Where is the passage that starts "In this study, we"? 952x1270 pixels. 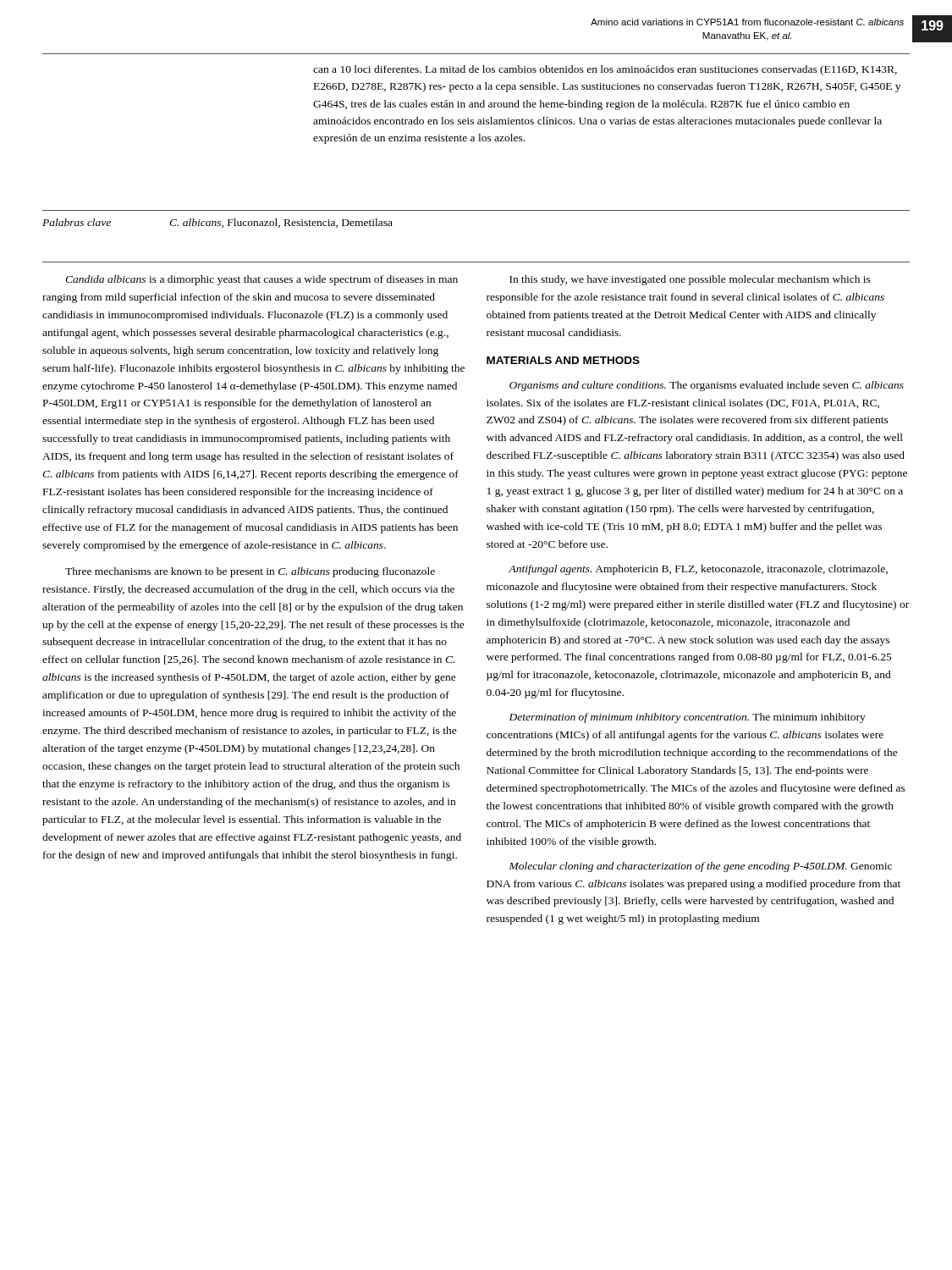pyautogui.click(x=698, y=306)
